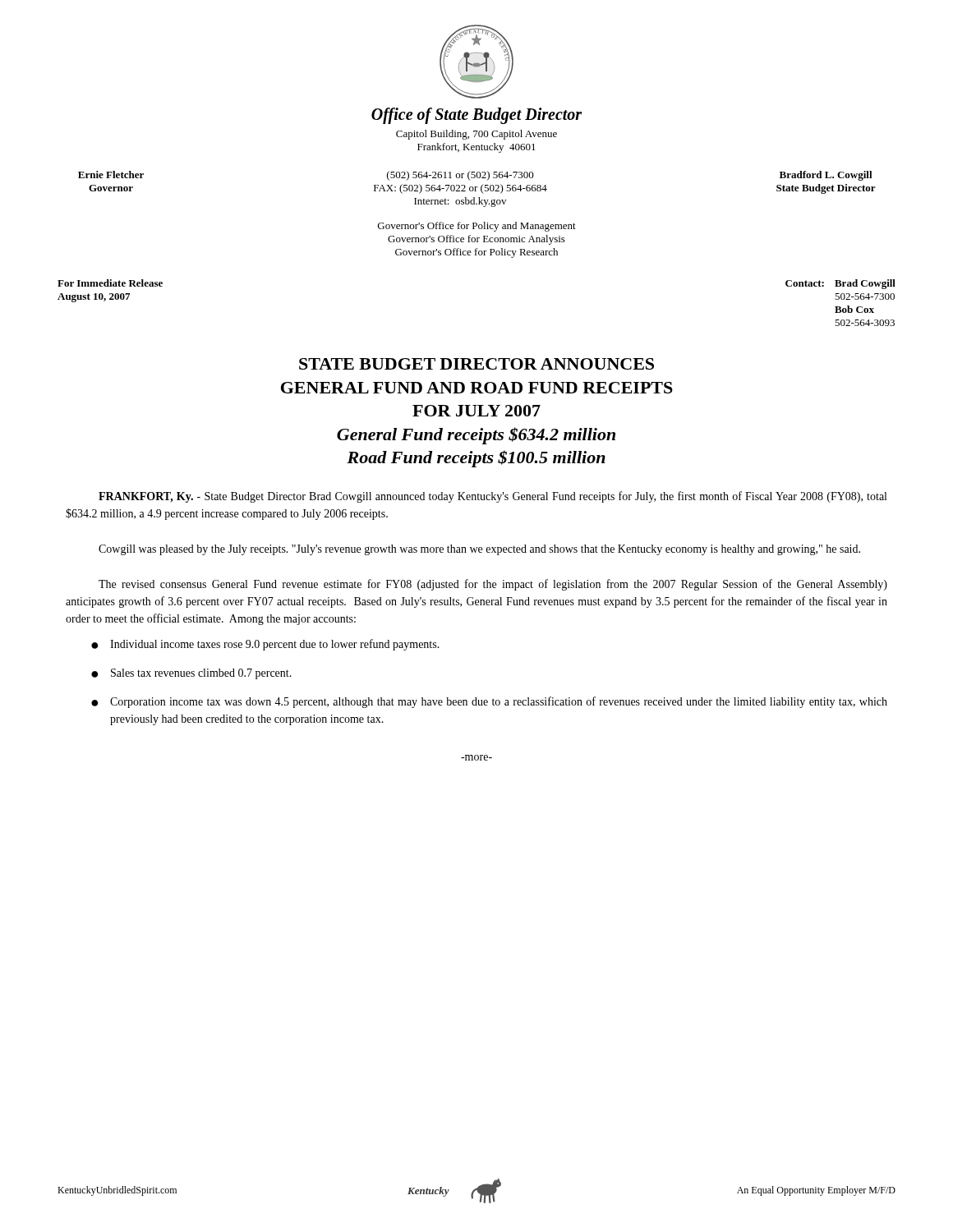Point to the block beginning "For Immediate Release August 10,"
Screen dimensions: 1232x953
point(110,290)
